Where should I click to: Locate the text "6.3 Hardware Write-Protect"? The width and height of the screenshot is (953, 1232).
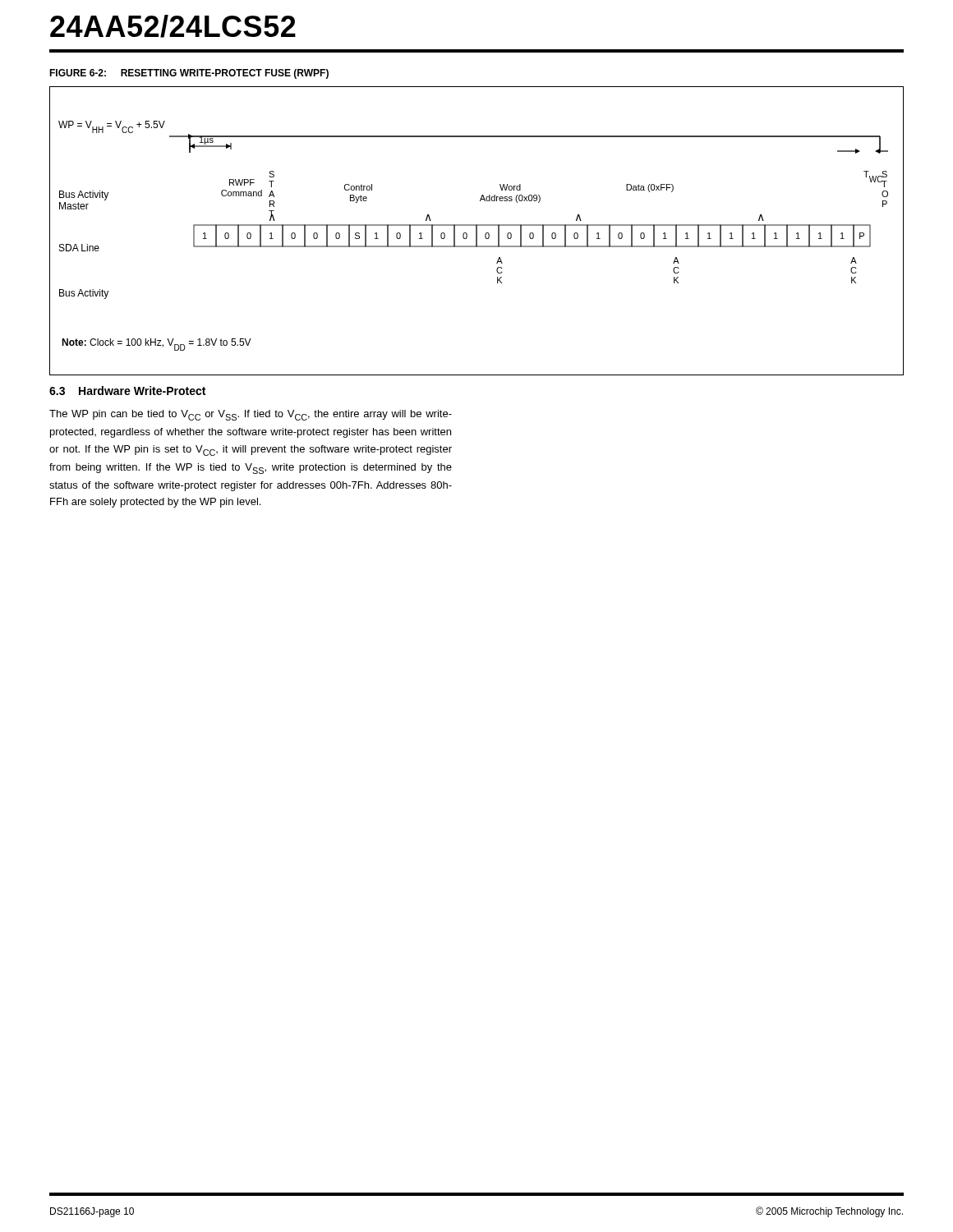tap(127, 391)
